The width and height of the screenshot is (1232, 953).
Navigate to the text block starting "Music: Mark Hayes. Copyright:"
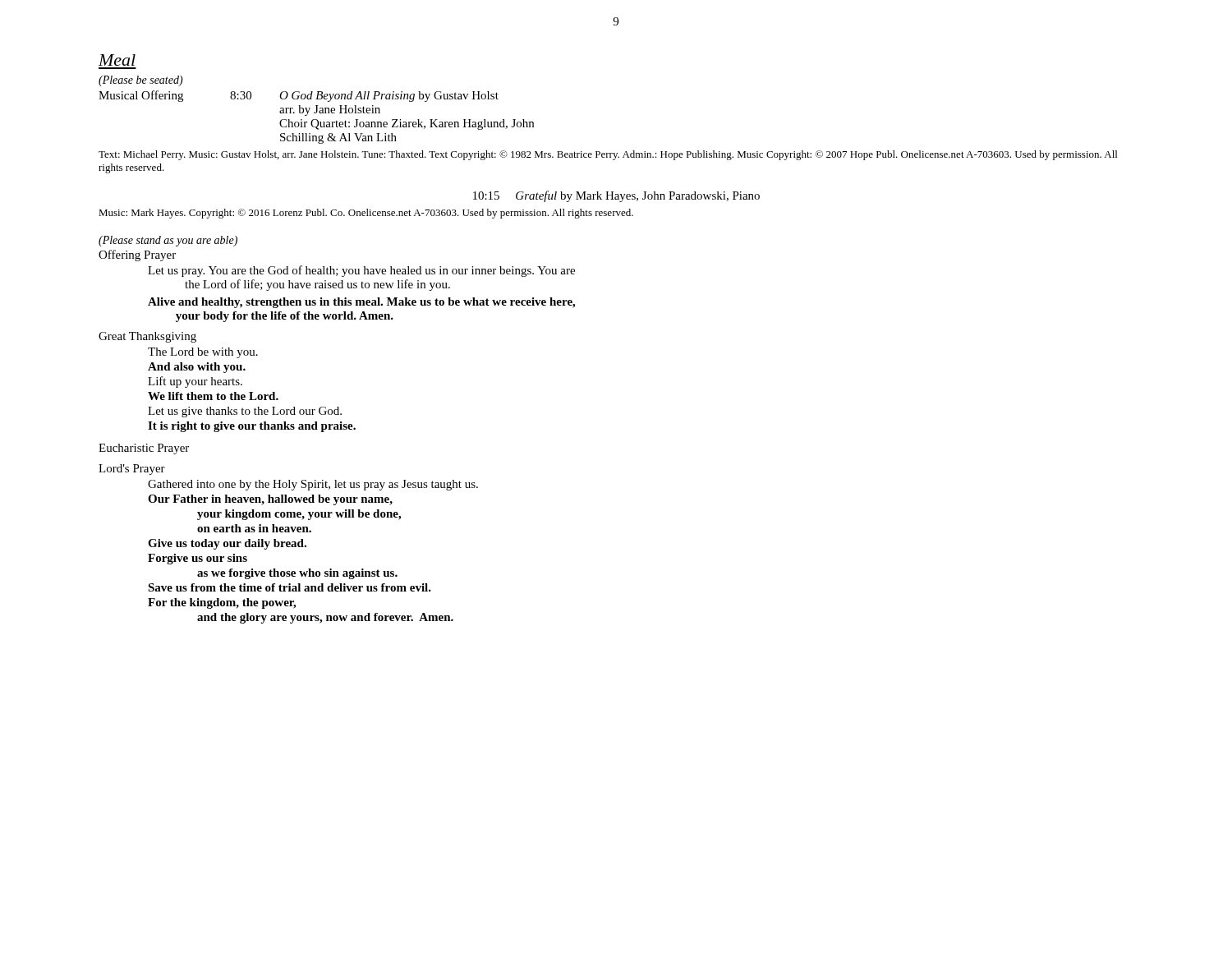[366, 212]
